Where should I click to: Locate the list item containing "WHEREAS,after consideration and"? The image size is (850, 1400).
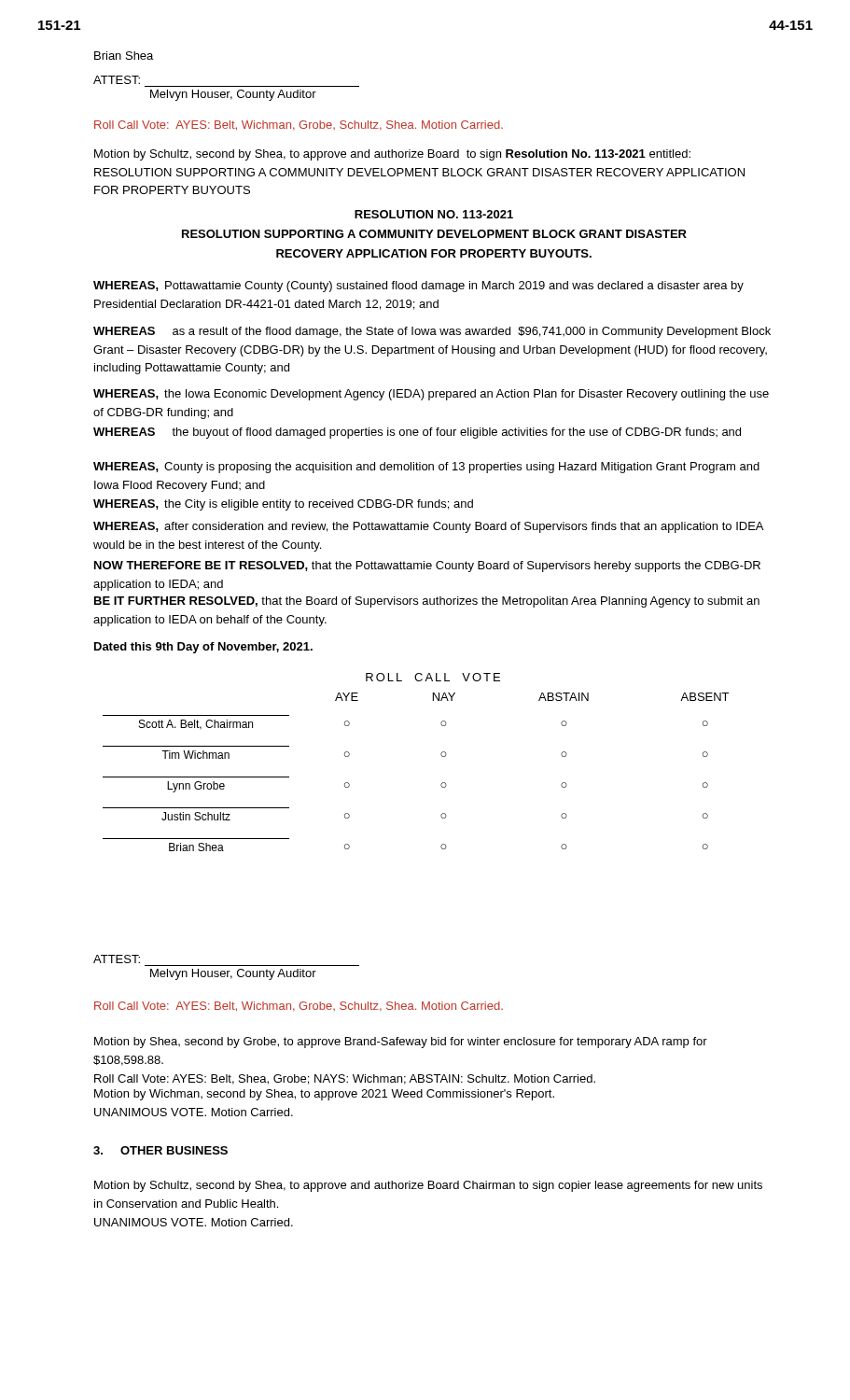coord(428,535)
